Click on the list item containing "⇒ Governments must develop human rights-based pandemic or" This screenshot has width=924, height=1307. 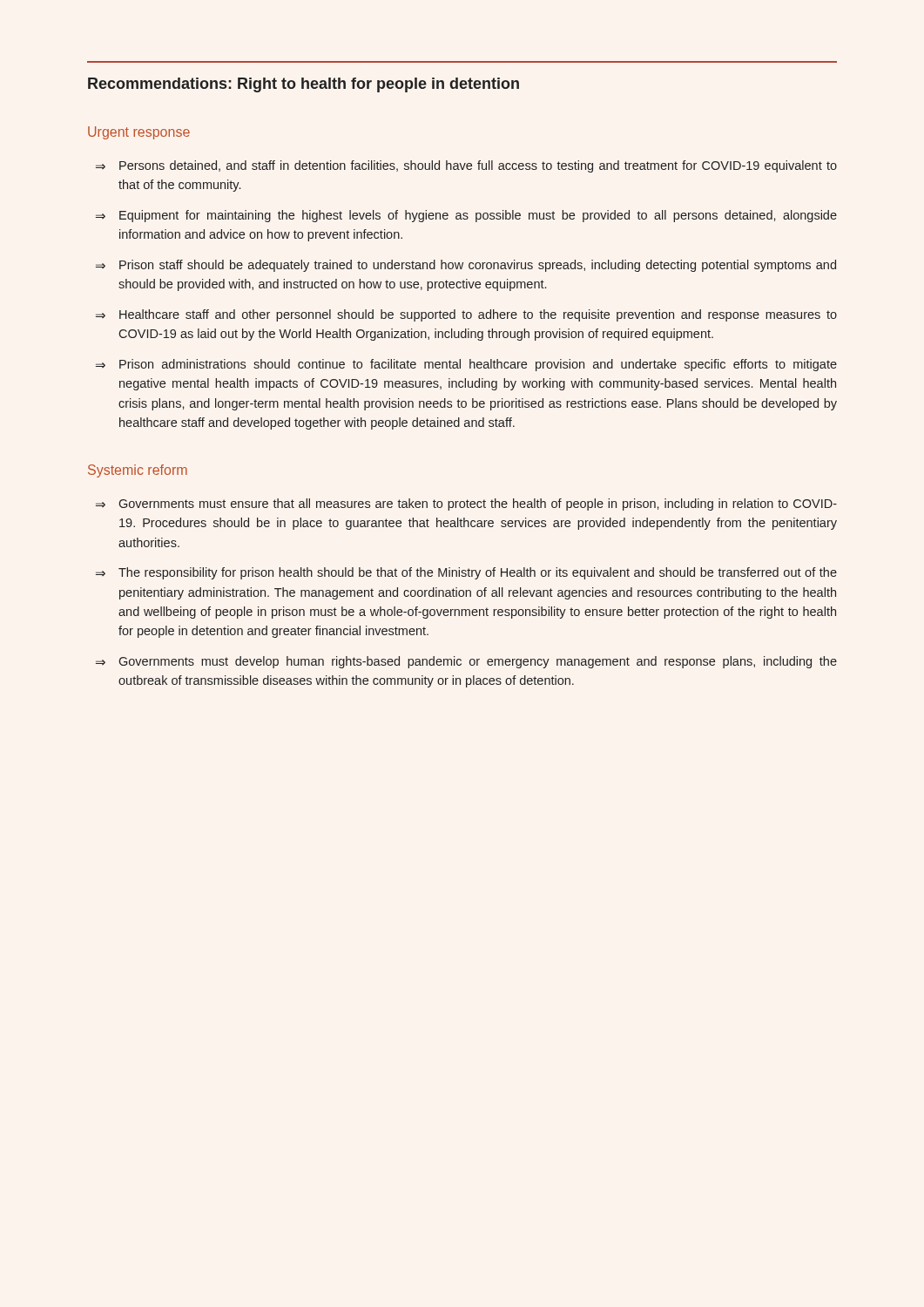(x=462, y=671)
